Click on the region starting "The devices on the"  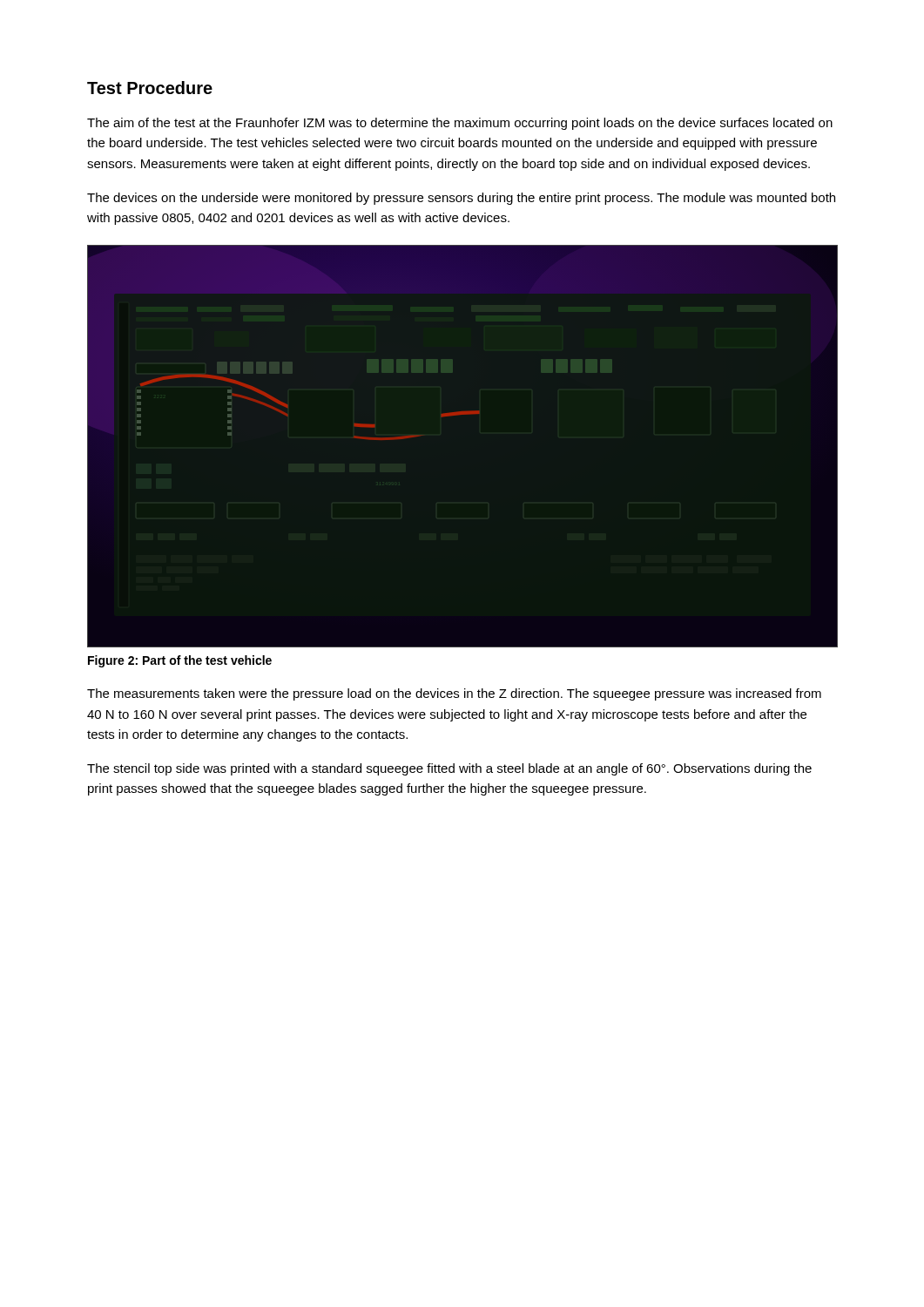coord(462,207)
